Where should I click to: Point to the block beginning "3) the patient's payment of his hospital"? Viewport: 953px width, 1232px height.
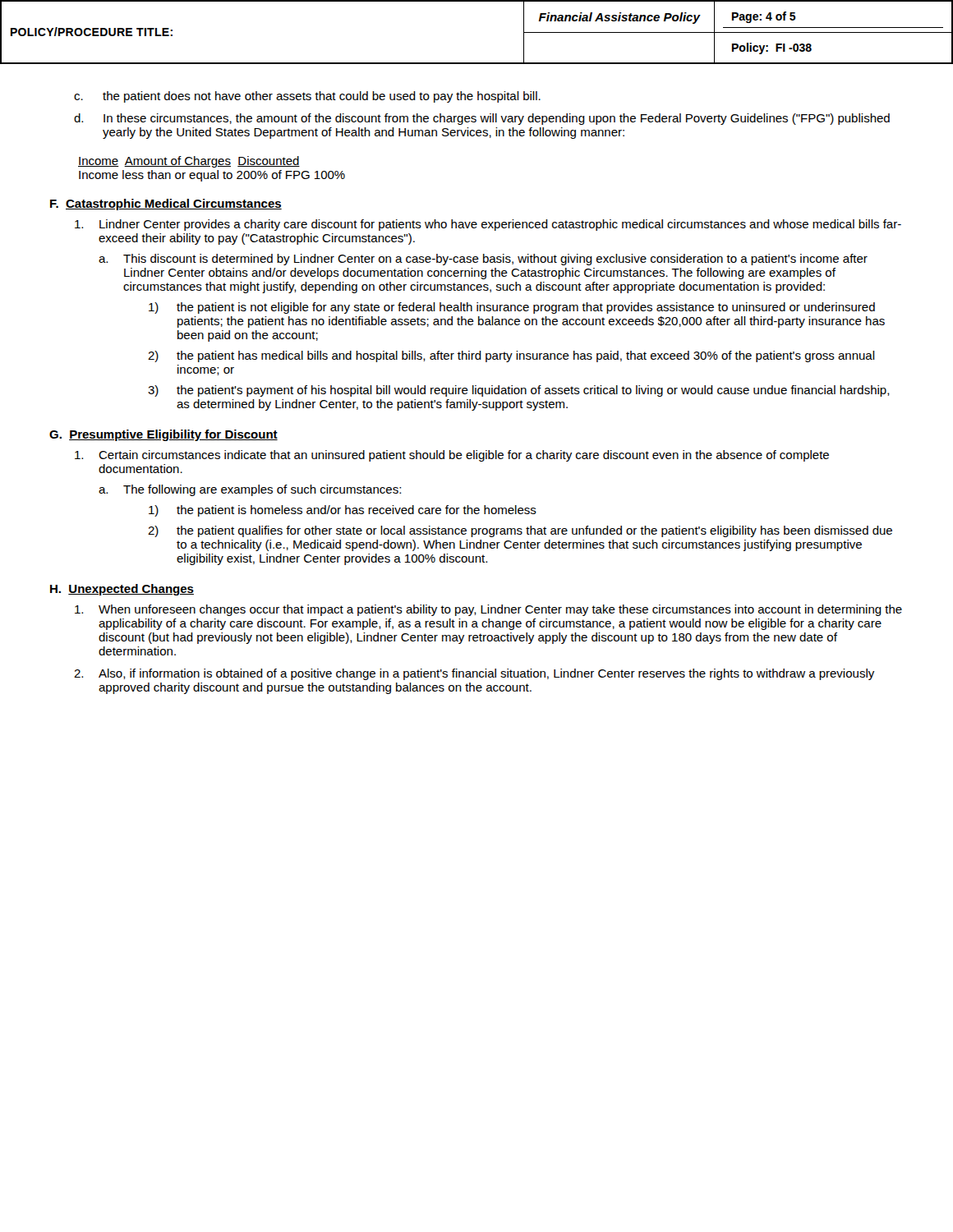tap(526, 397)
